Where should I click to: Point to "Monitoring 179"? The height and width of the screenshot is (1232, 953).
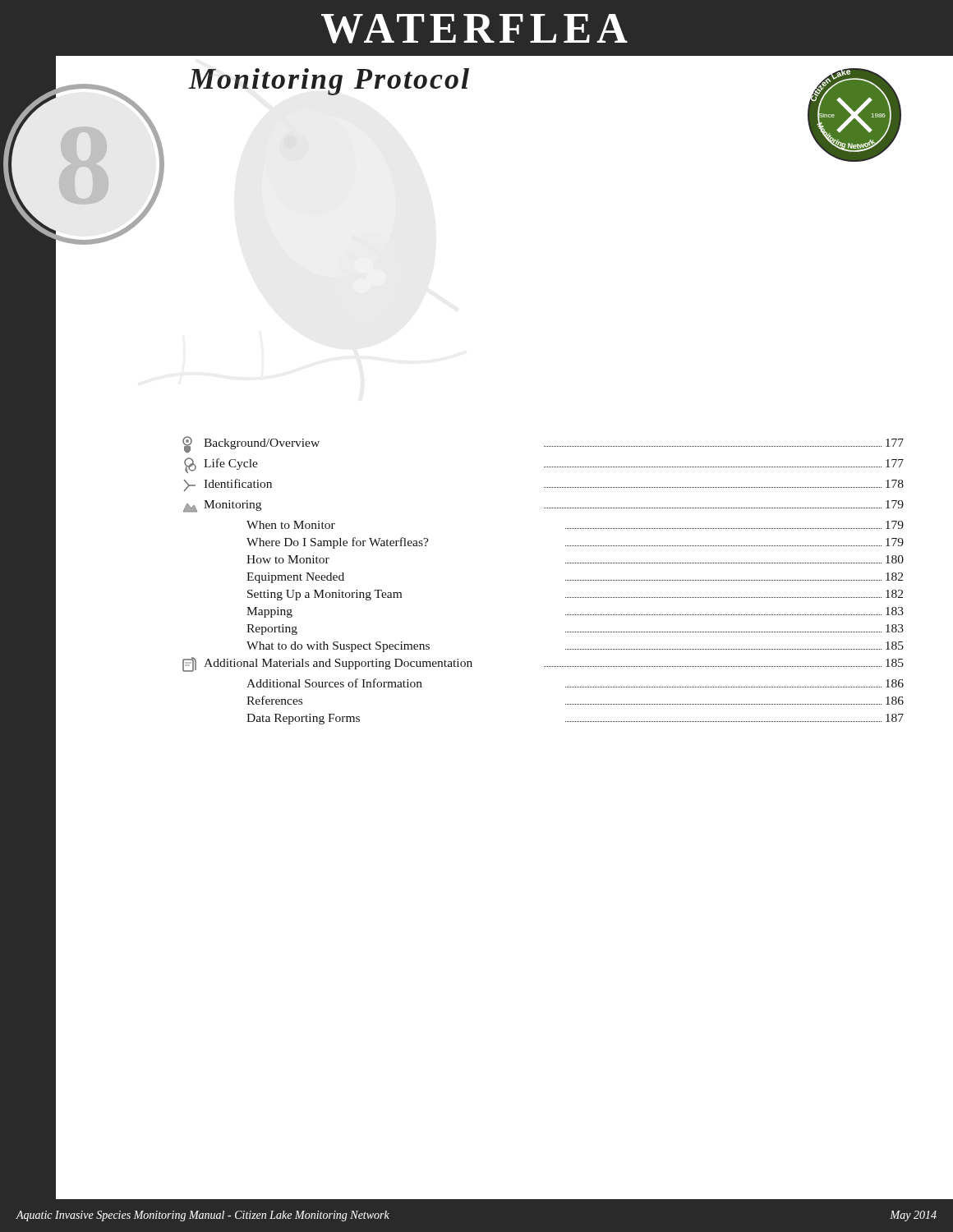tap(542, 506)
